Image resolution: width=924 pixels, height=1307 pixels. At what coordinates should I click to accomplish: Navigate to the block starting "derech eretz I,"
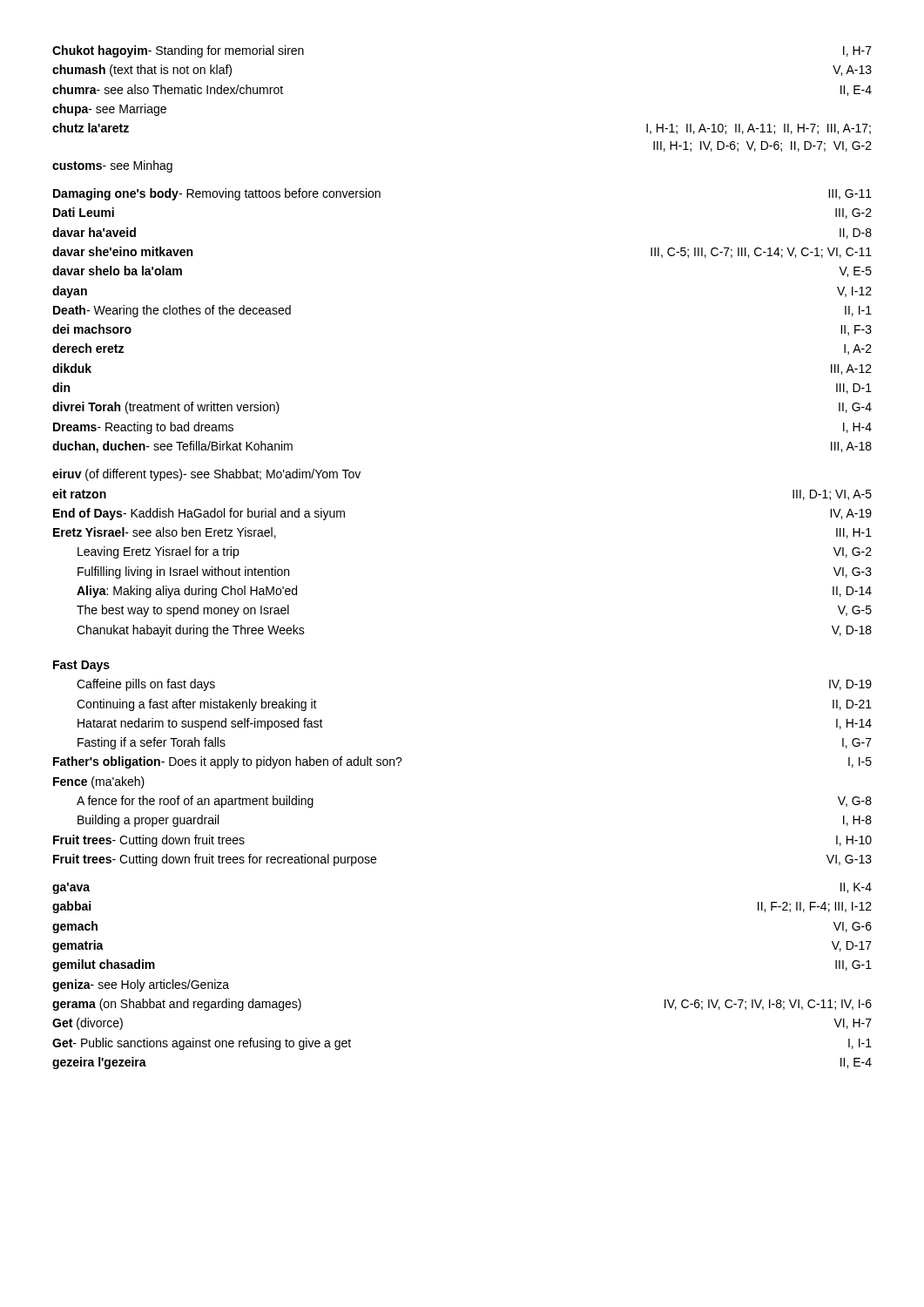(x=88, y=348)
